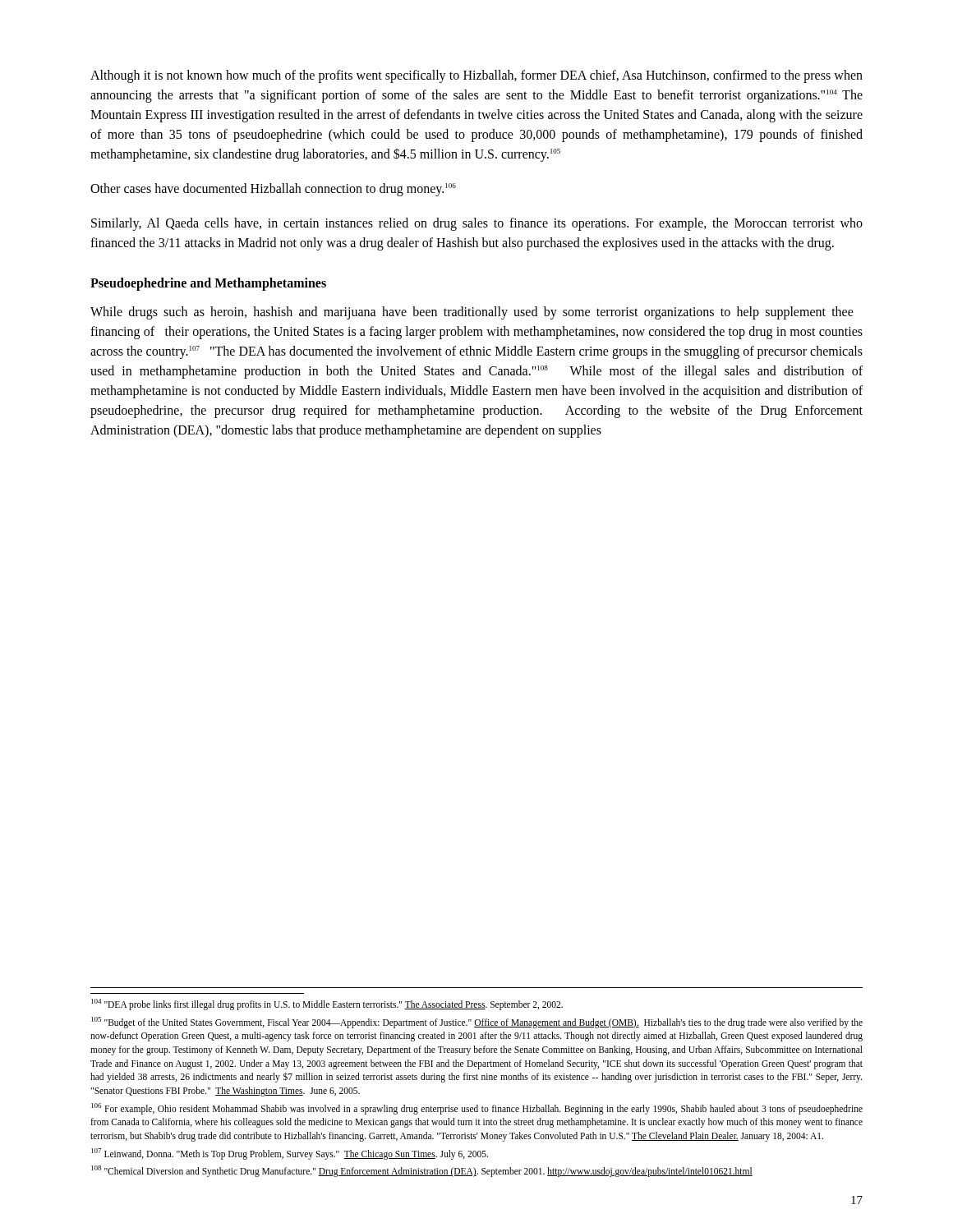Find the footnote with the text "106 For example, Ohio resident"
953x1232 pixels.
click(476, 1121)
